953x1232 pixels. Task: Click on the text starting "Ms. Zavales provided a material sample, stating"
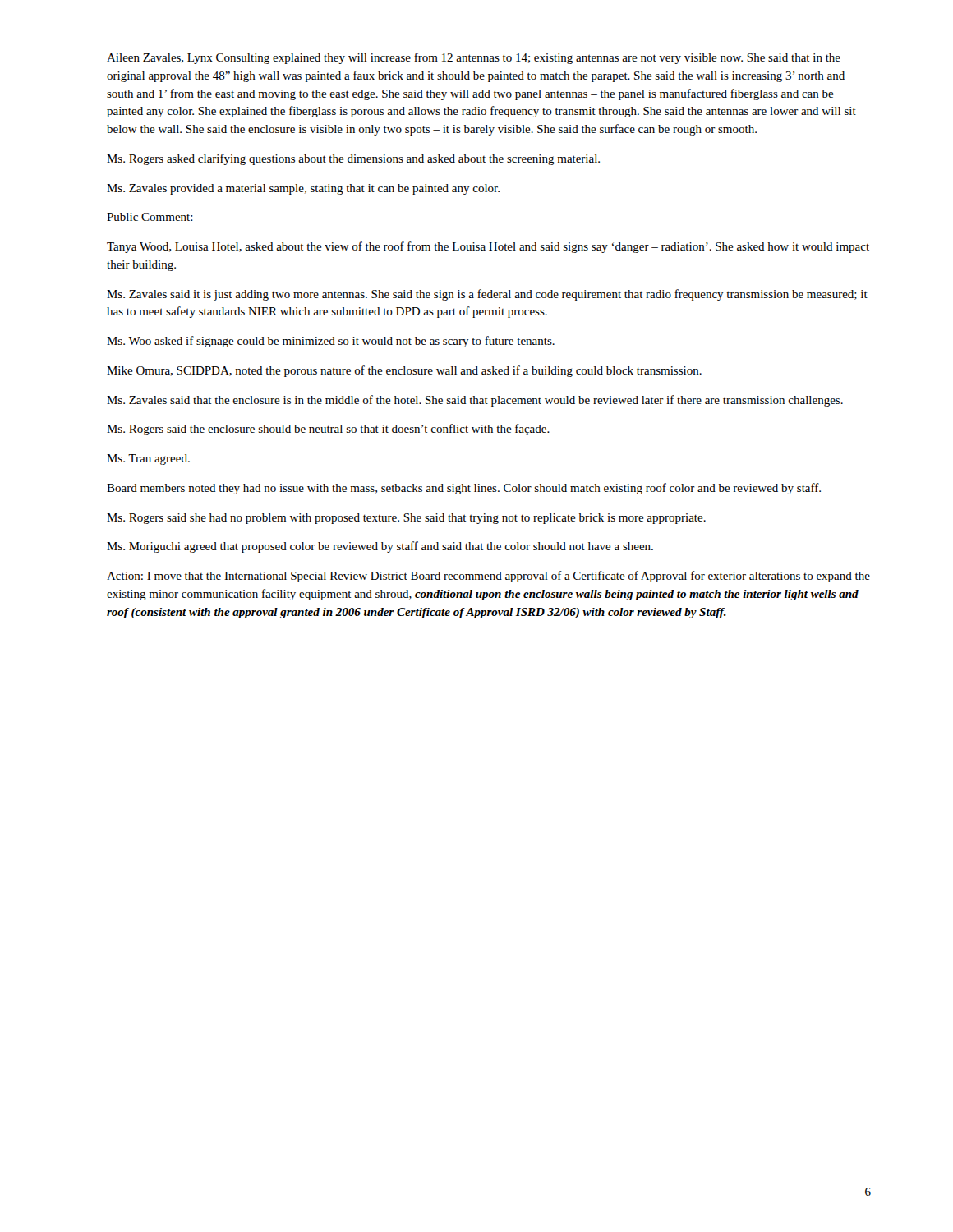pyautogui.click(x=304, y=188)
